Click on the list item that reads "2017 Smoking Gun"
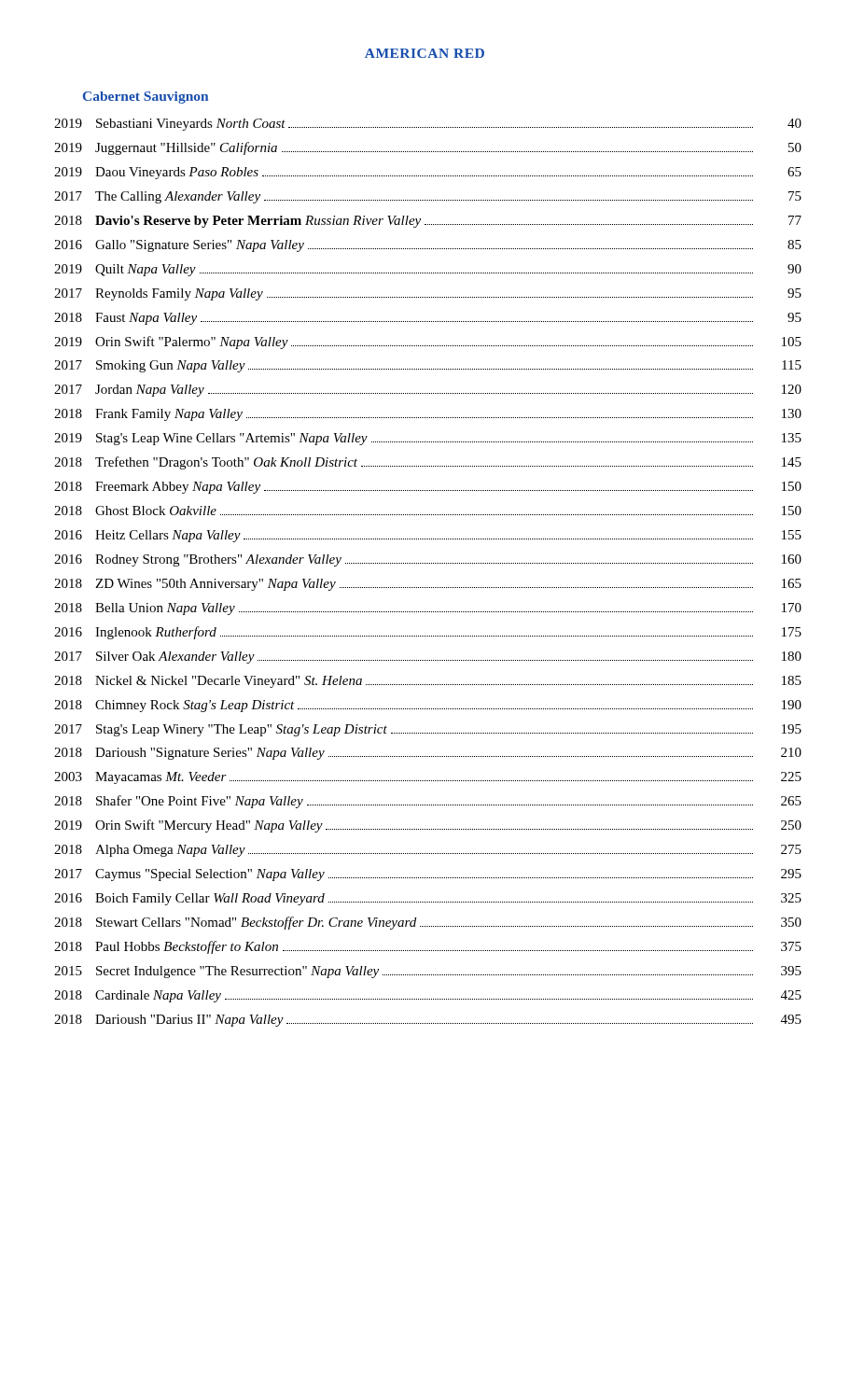850x1400 pixels. [x=442, y=366]
